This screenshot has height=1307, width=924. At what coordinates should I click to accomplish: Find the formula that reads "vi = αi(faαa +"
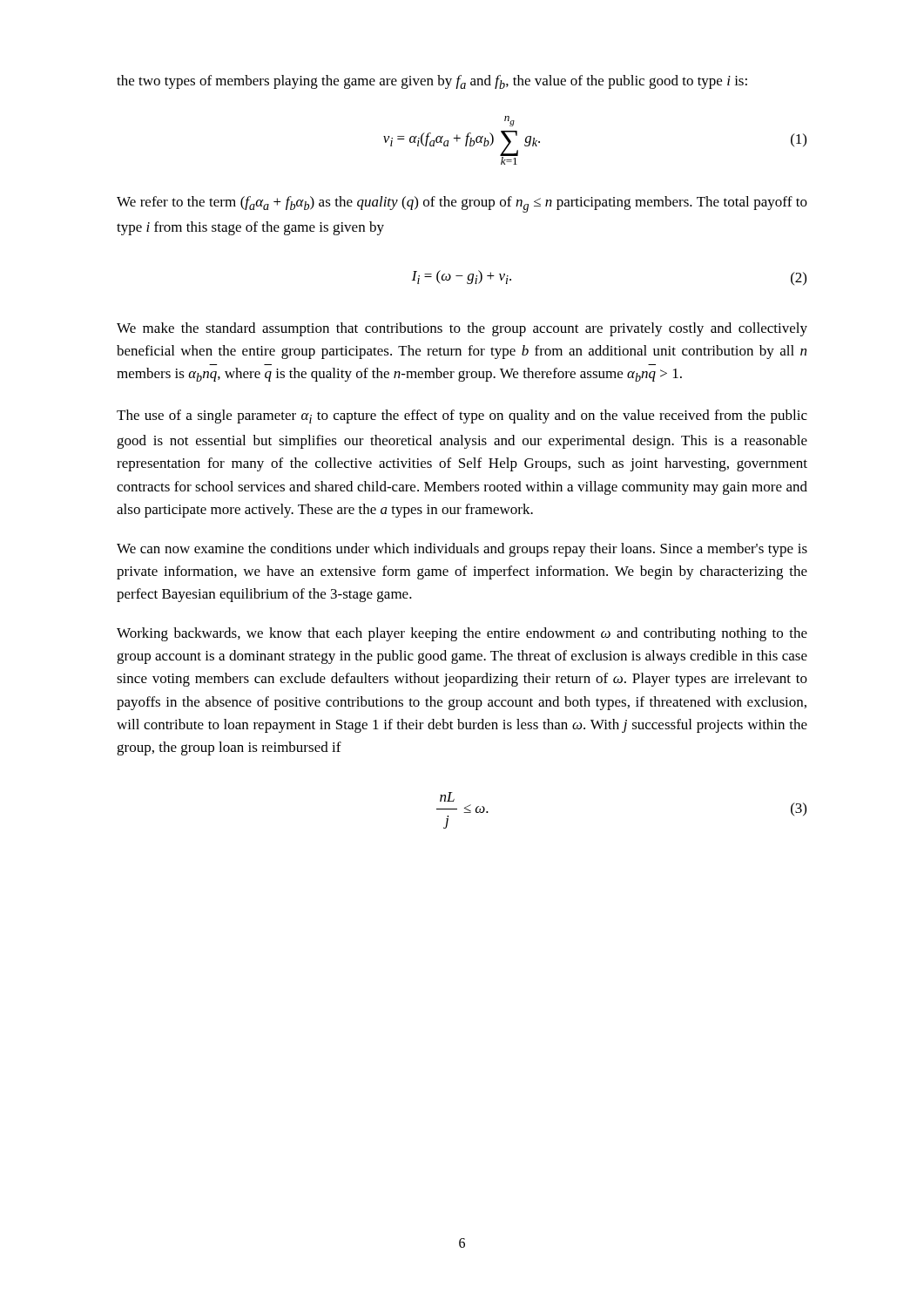tap(509, 121)
